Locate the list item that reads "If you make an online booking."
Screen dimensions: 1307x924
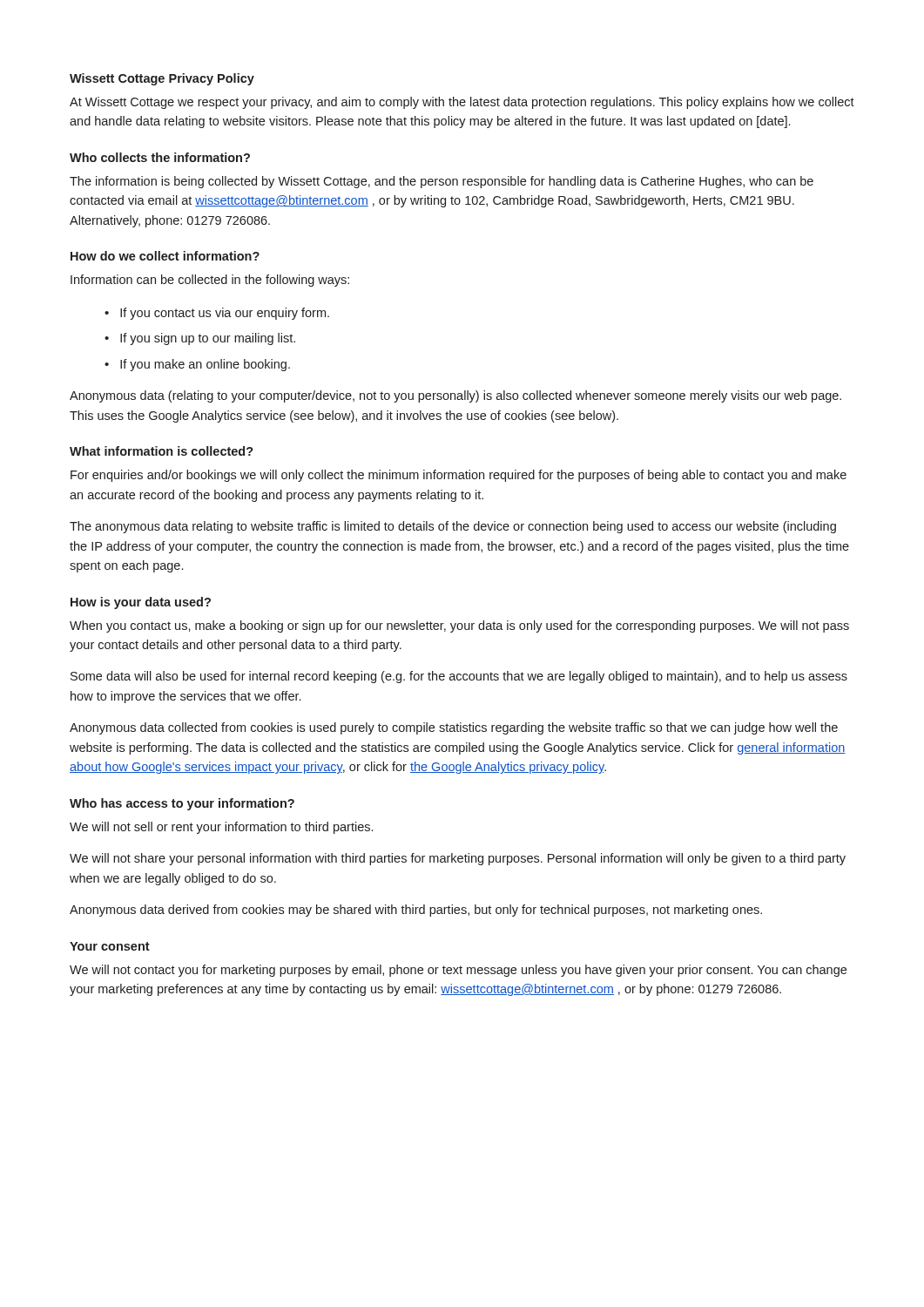click(205, 364)
